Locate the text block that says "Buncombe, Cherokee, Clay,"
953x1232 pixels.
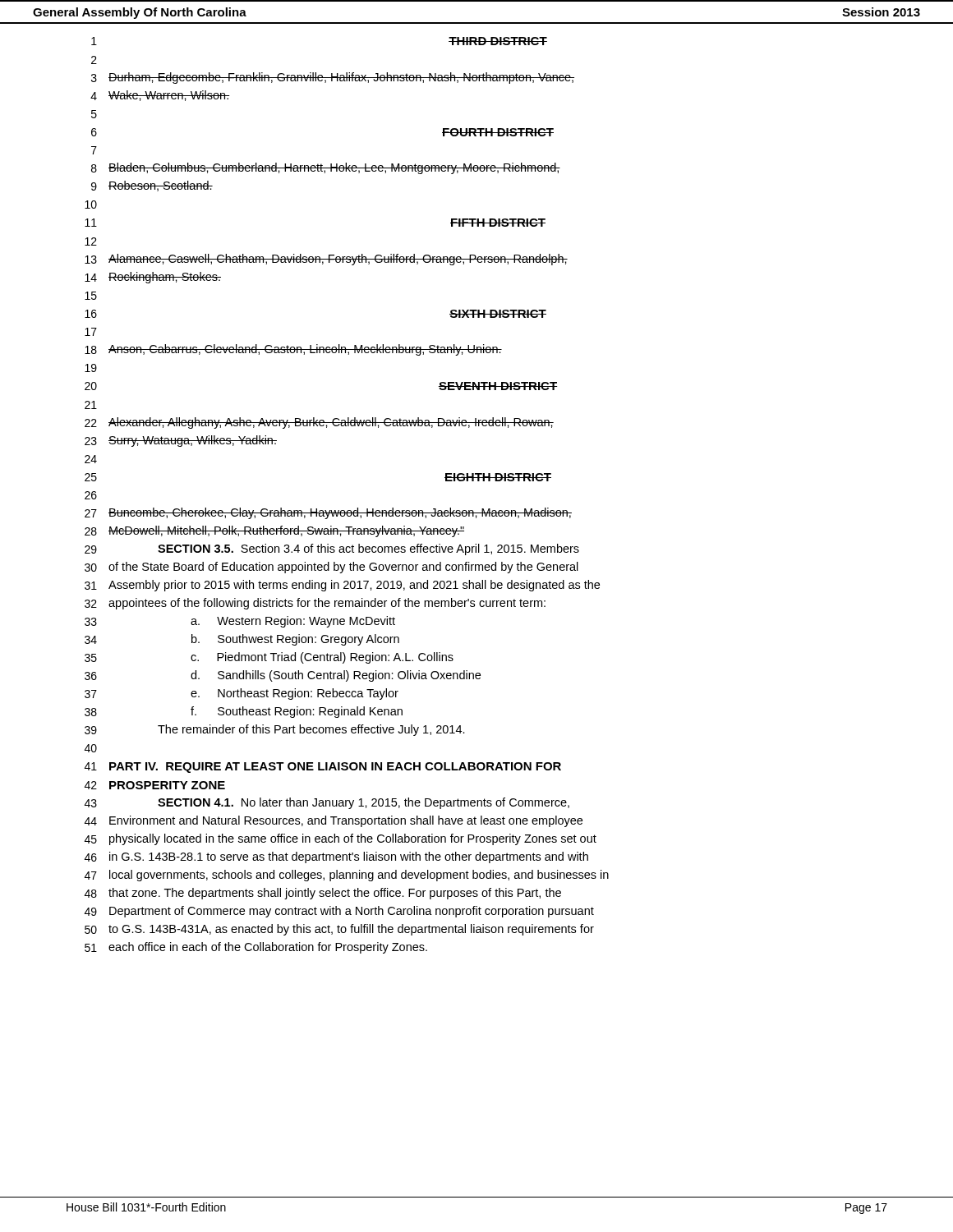(340, 513)
